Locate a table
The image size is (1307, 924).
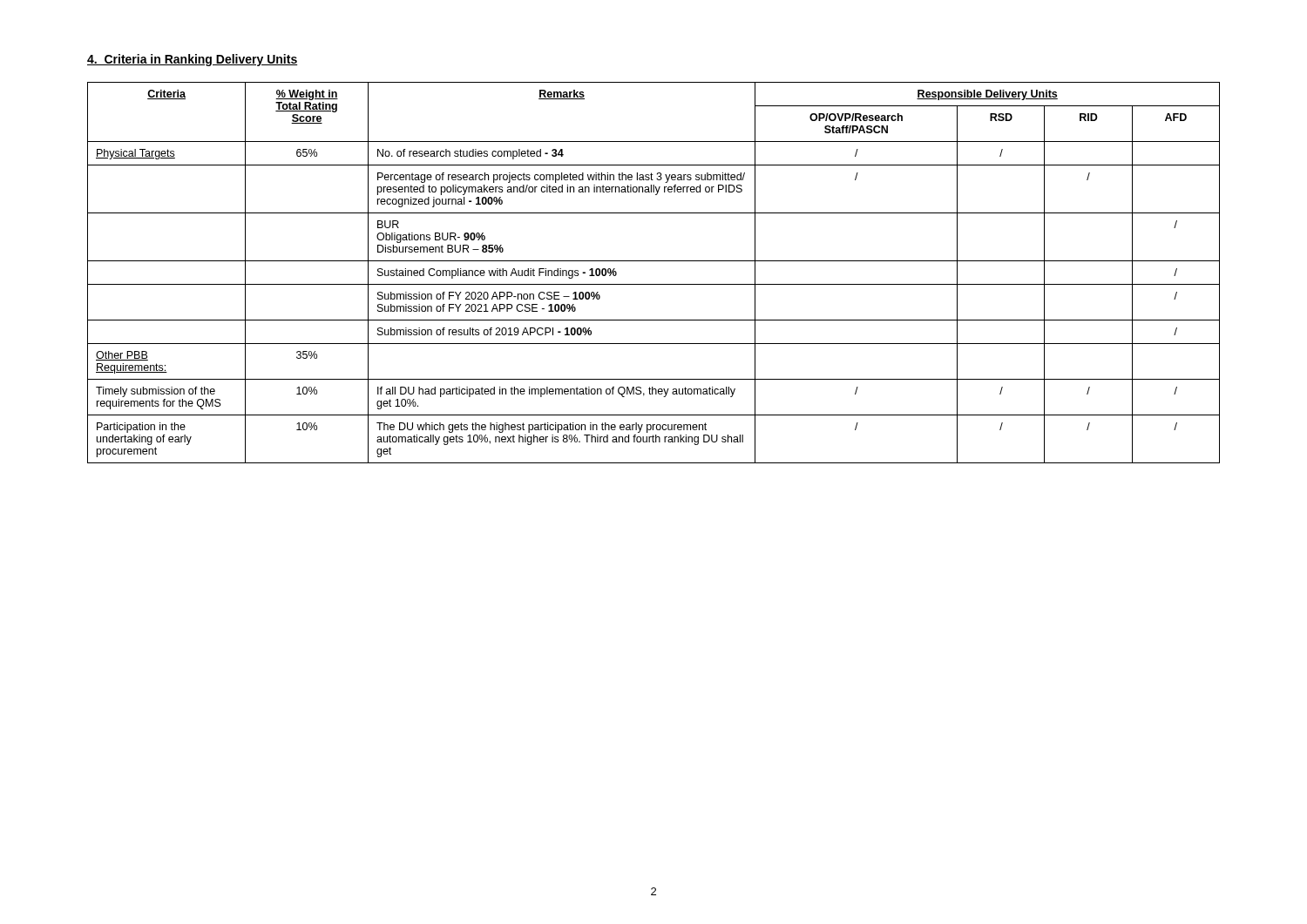(654, 273)
